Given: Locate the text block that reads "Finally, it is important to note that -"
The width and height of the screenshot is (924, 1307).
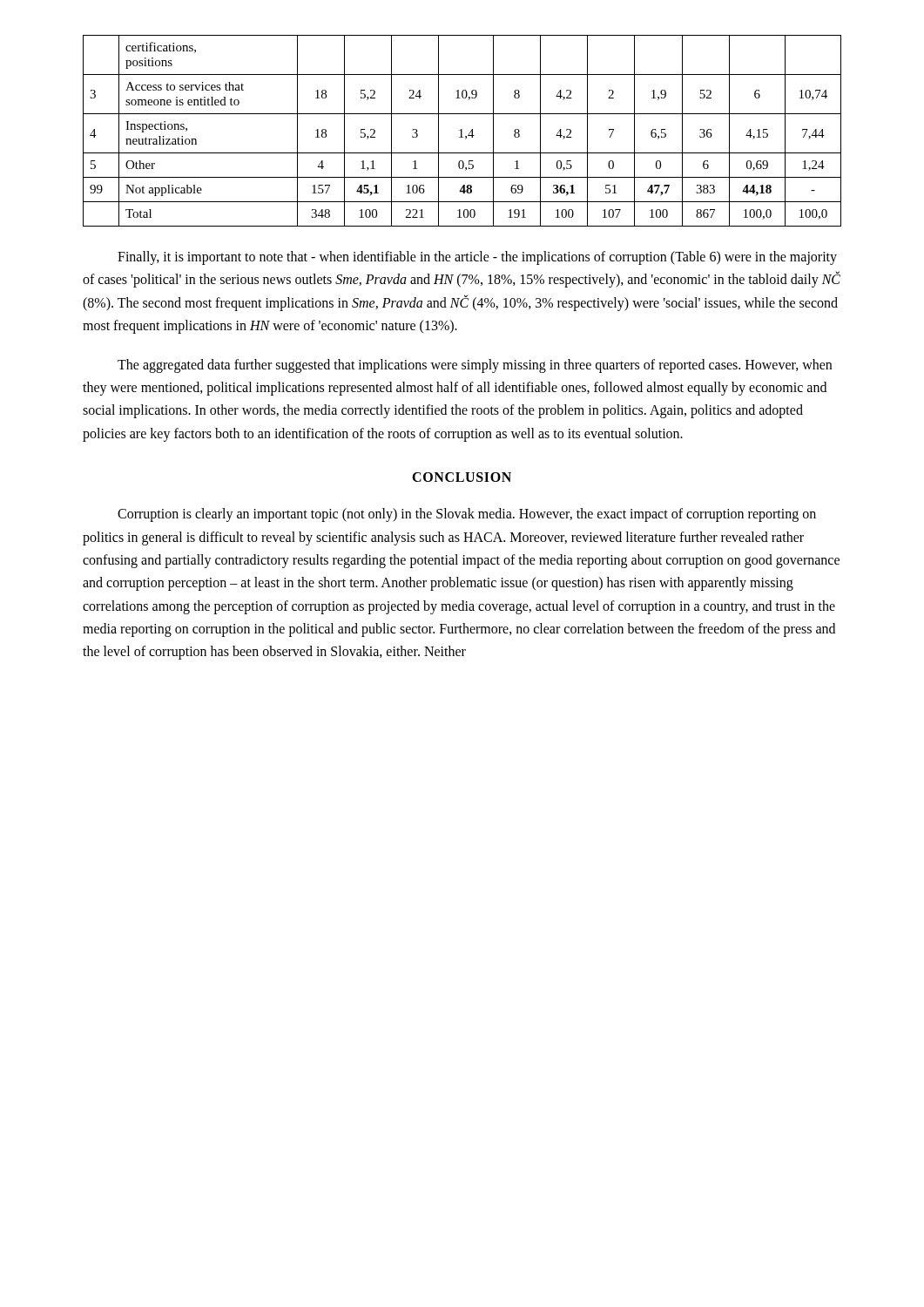Looking at the screenshot, I should click(x=462, y=291).
